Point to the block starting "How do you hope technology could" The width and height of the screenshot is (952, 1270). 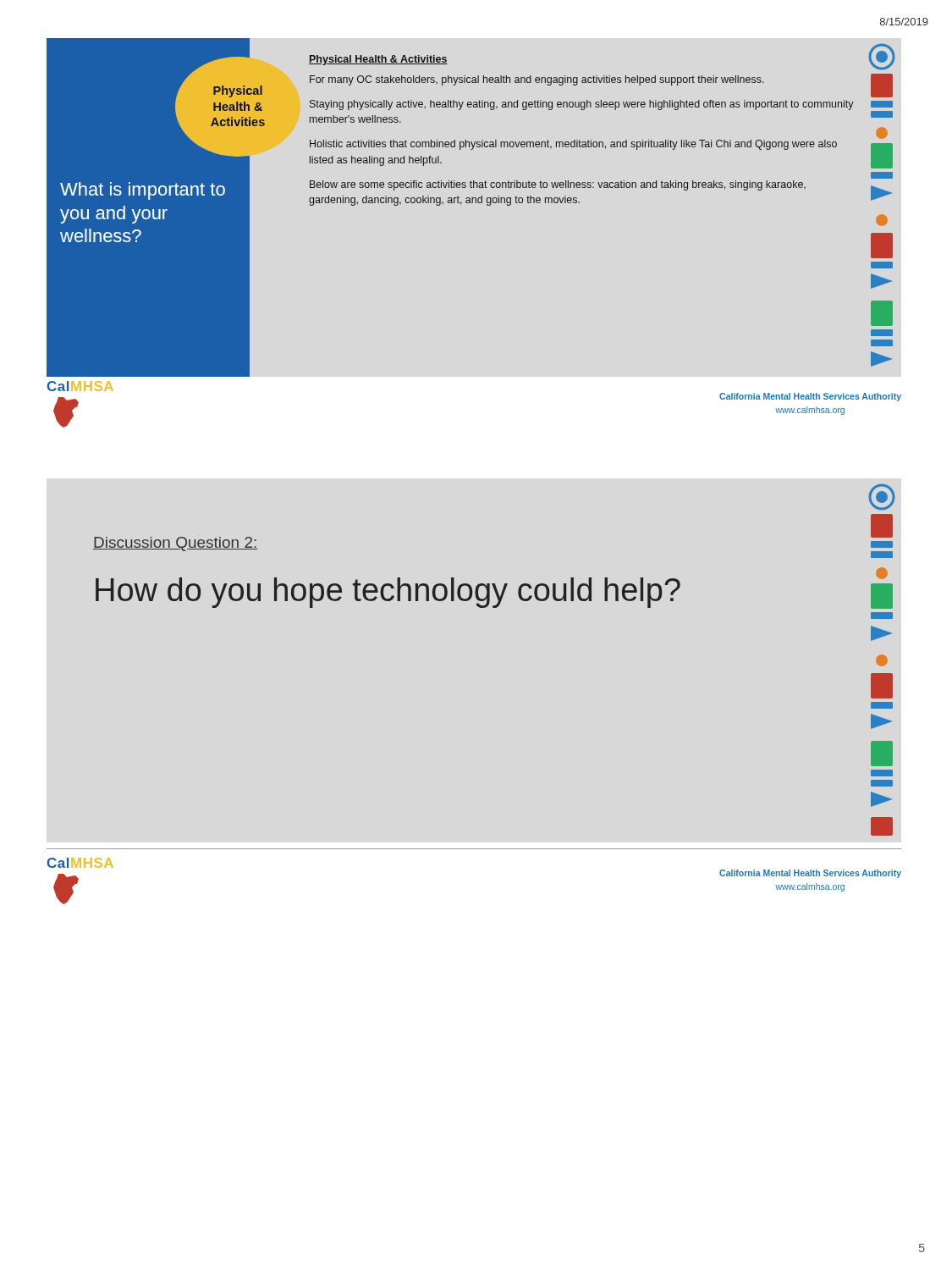[387, 590]
